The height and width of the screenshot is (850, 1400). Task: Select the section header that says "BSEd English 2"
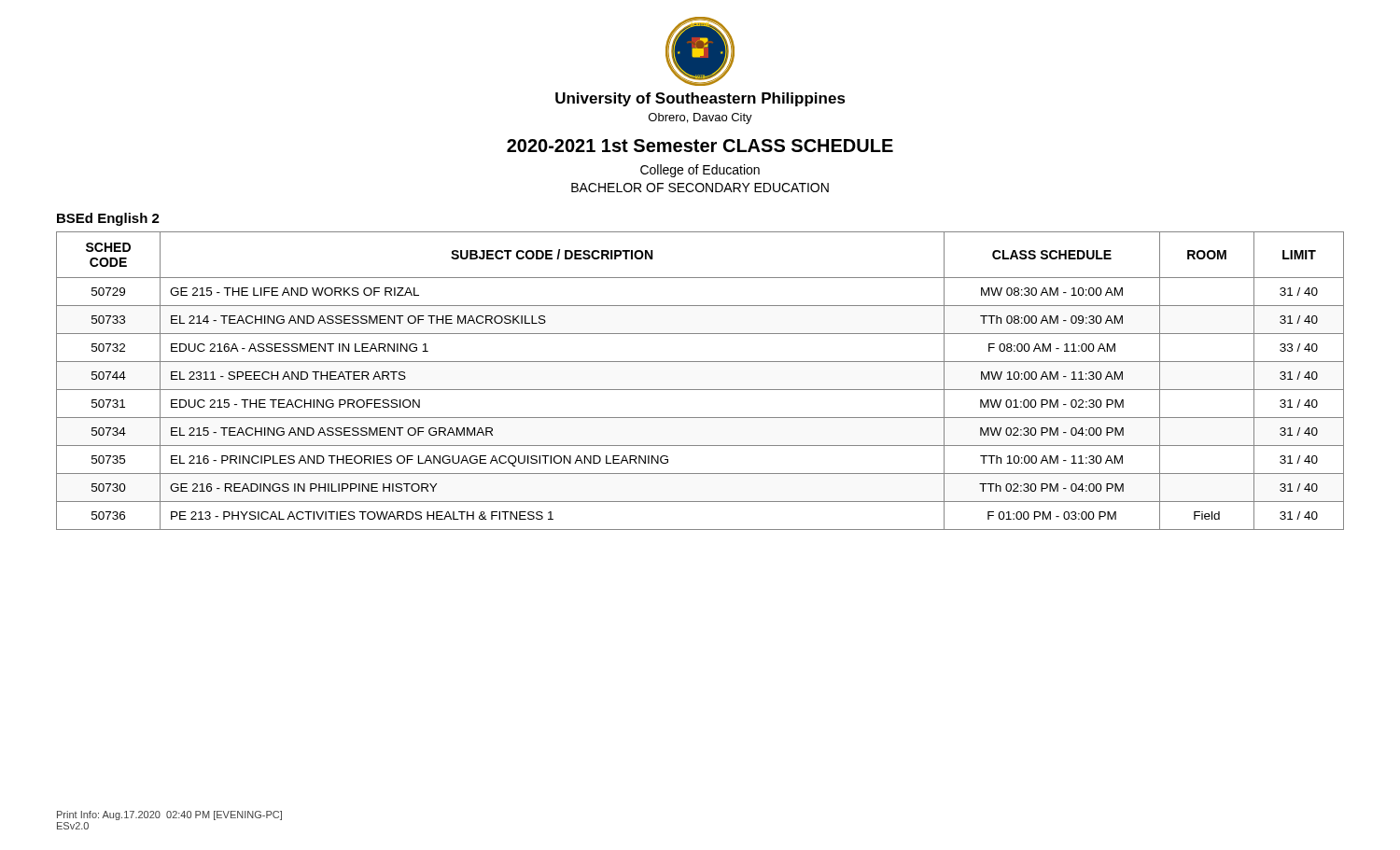coord(108,218)
